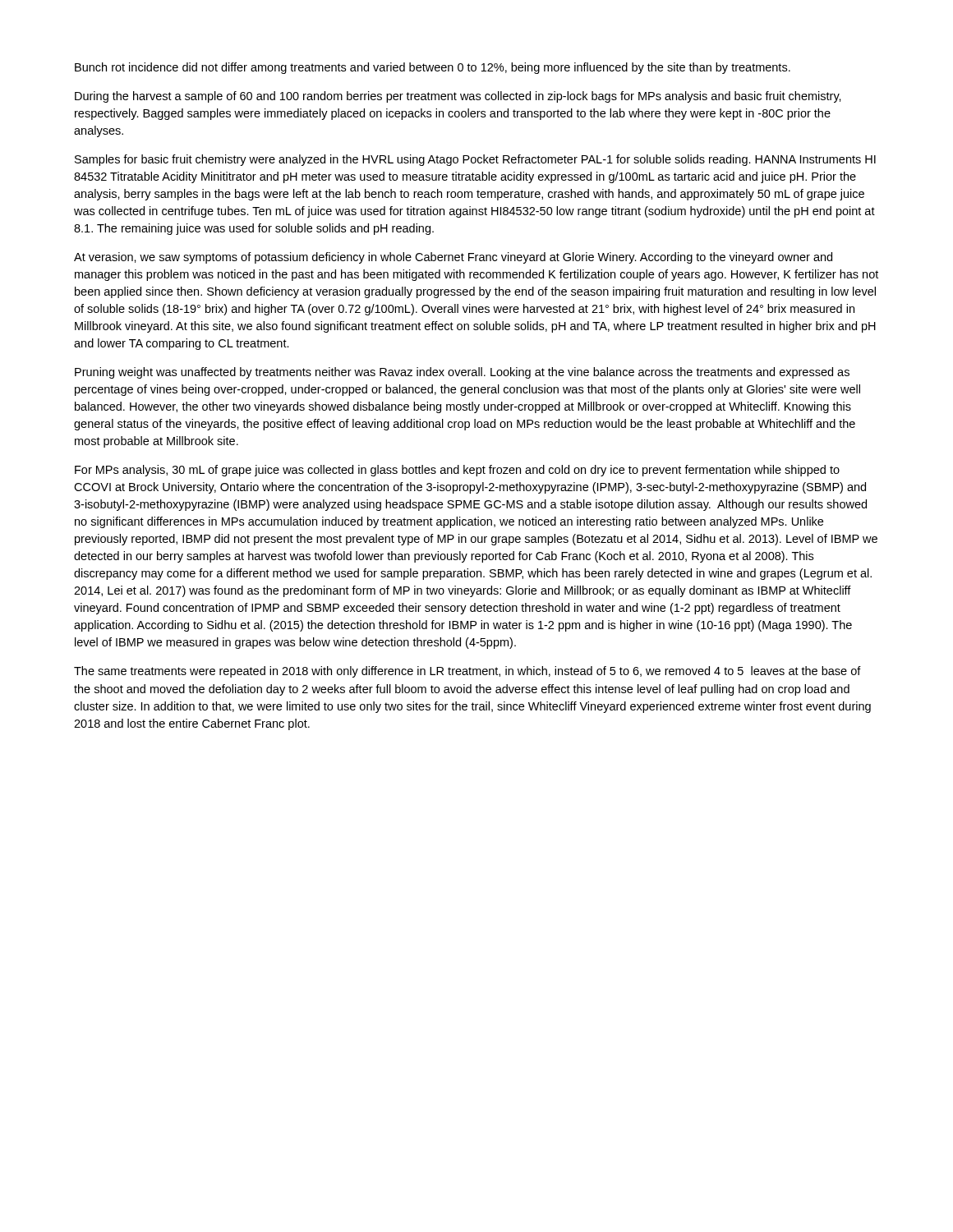953x1232 pixels.
Task: Navigate to the text starting "The same treatments were repeated in 2018"
Action: (x=473, y=697)
